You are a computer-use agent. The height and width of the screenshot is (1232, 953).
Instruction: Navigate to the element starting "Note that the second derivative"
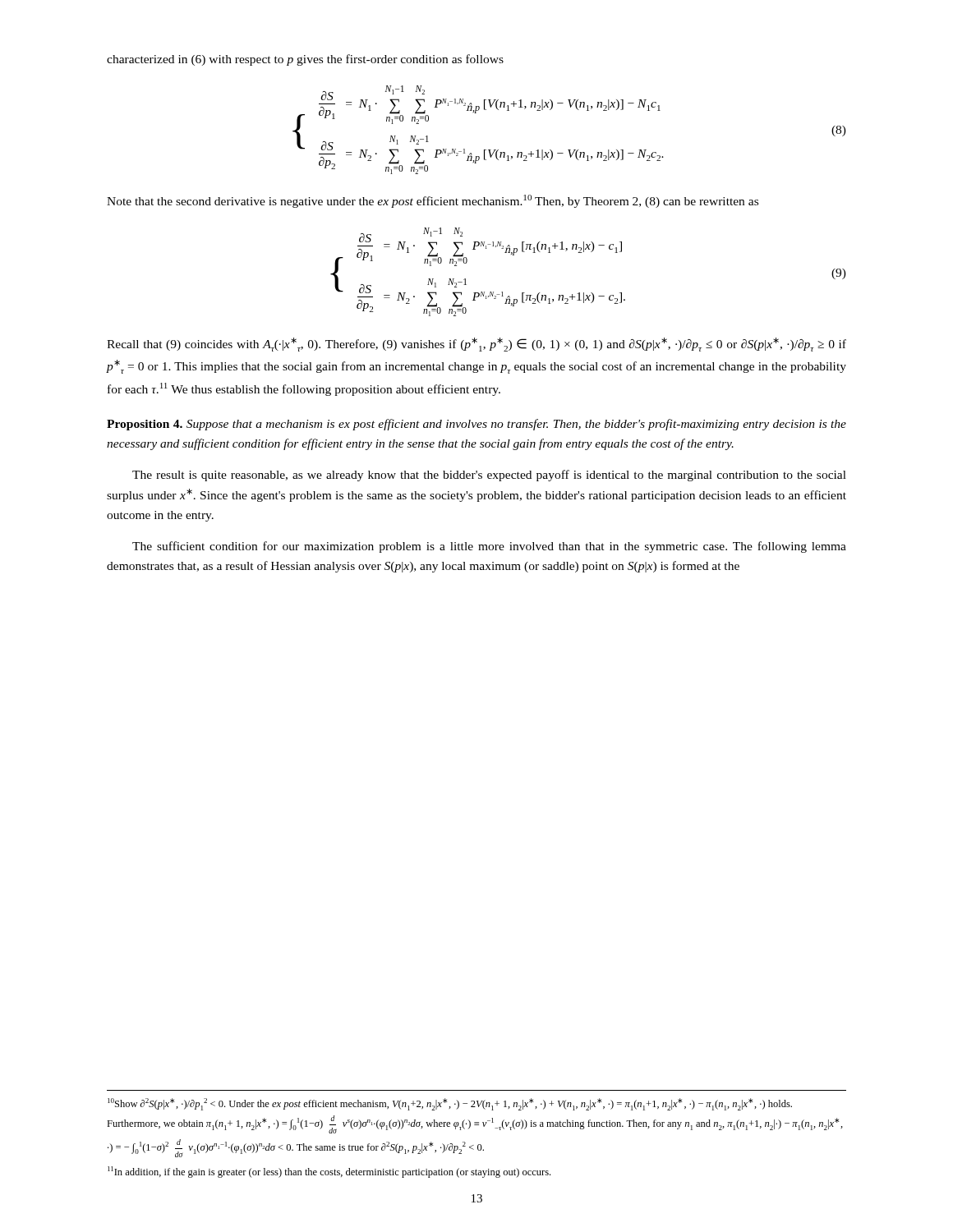pyautogui.click(x=433, y=200)
